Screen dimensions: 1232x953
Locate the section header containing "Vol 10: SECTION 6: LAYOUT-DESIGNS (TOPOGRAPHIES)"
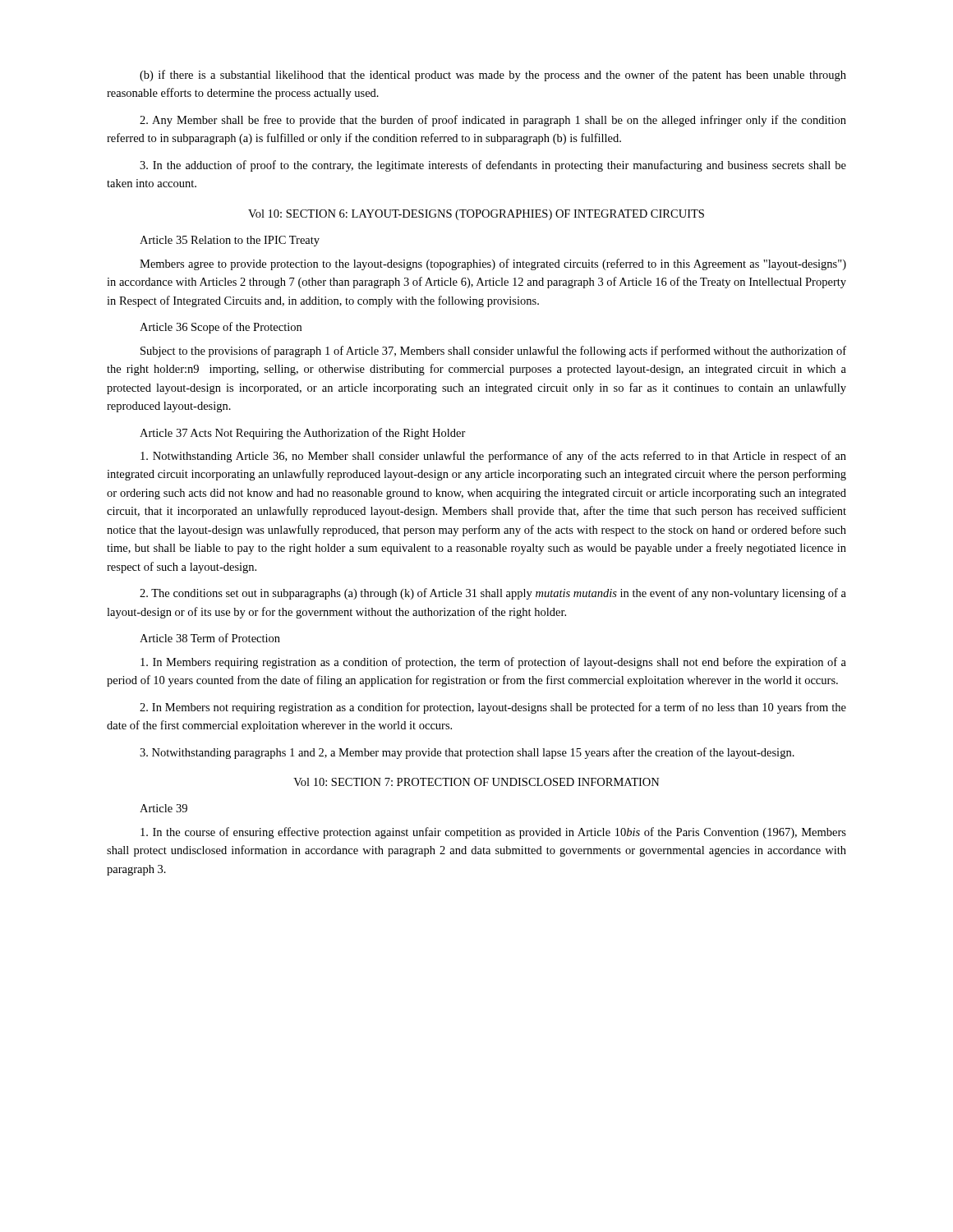point(476,213)
